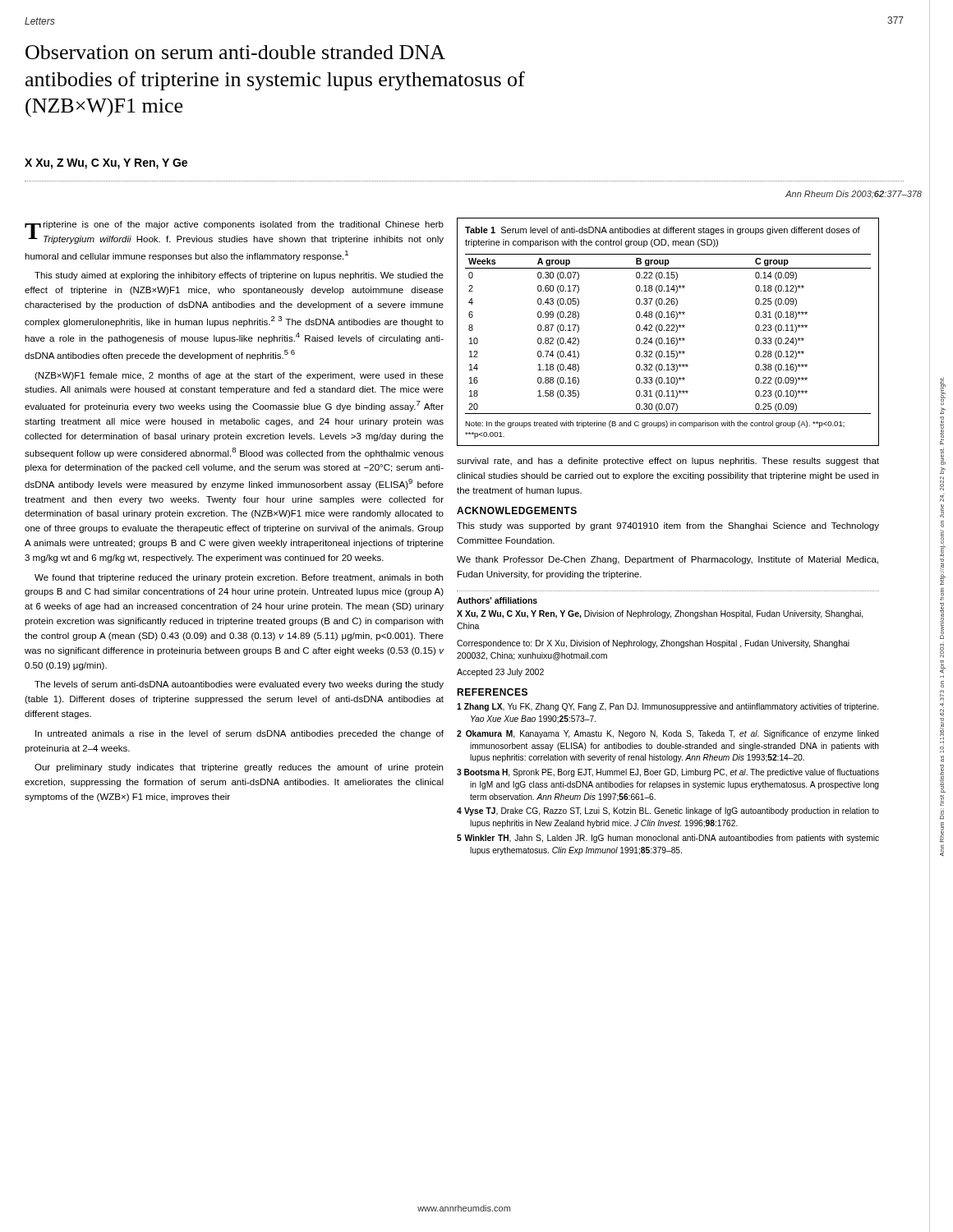This screenshot has width=953, height=1232.
Task: Find the list item containing "1 Zhang LX, Yu FK, Zhang QY, Fang"
Action: (668, 713)
